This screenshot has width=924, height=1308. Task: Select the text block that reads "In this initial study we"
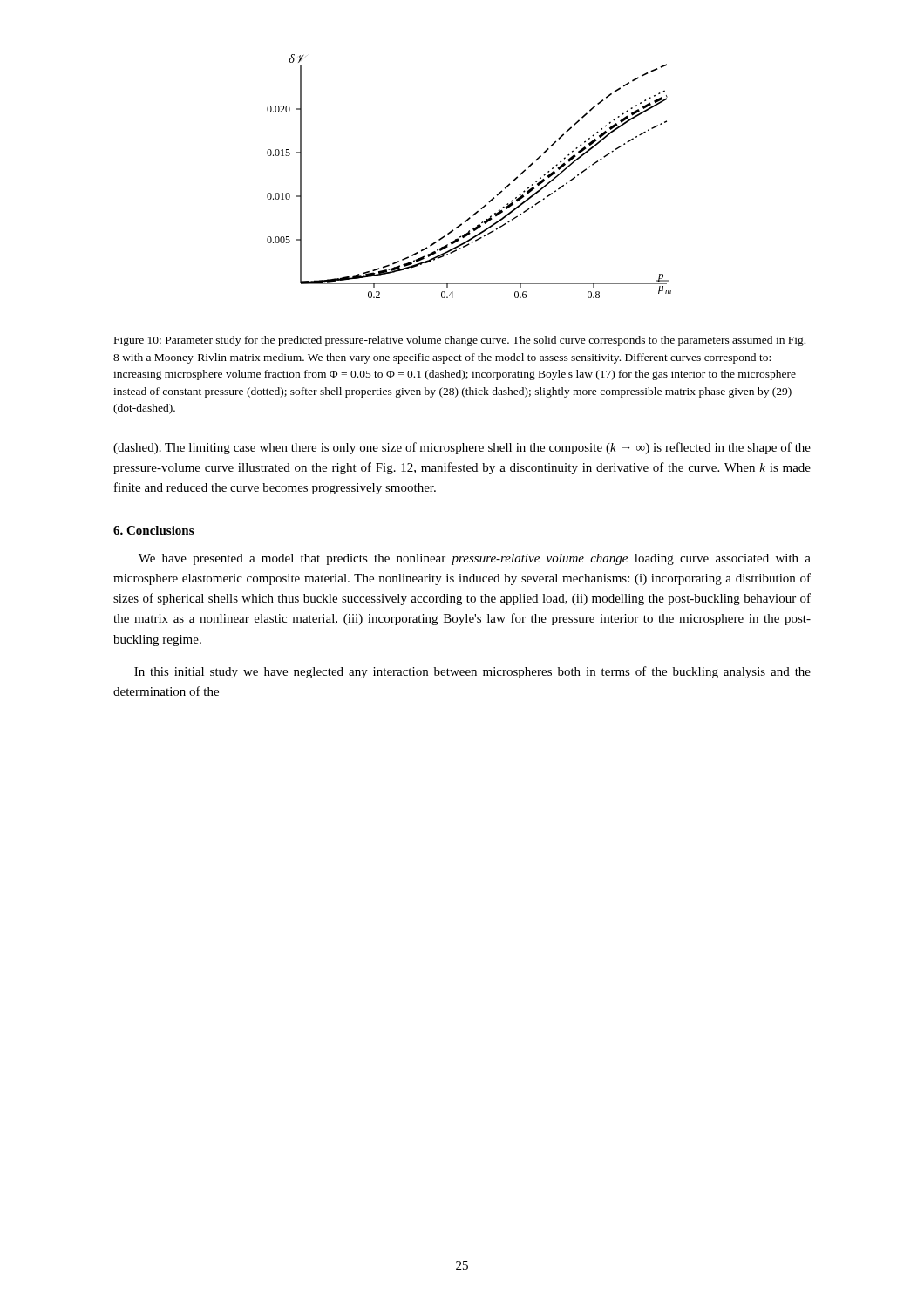pos(462,681)
